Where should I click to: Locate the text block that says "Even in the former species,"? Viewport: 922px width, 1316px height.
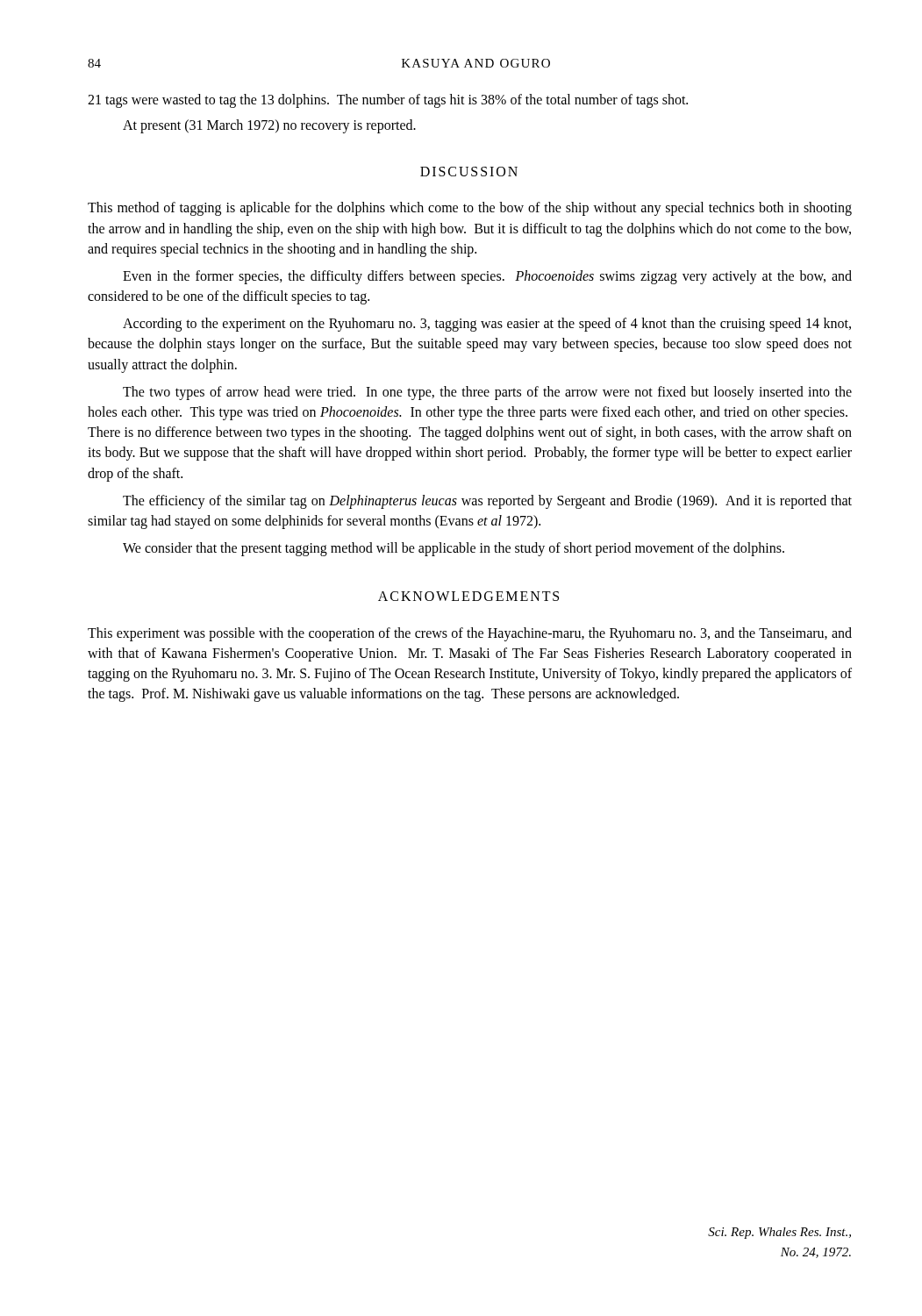tap(470, 286)
